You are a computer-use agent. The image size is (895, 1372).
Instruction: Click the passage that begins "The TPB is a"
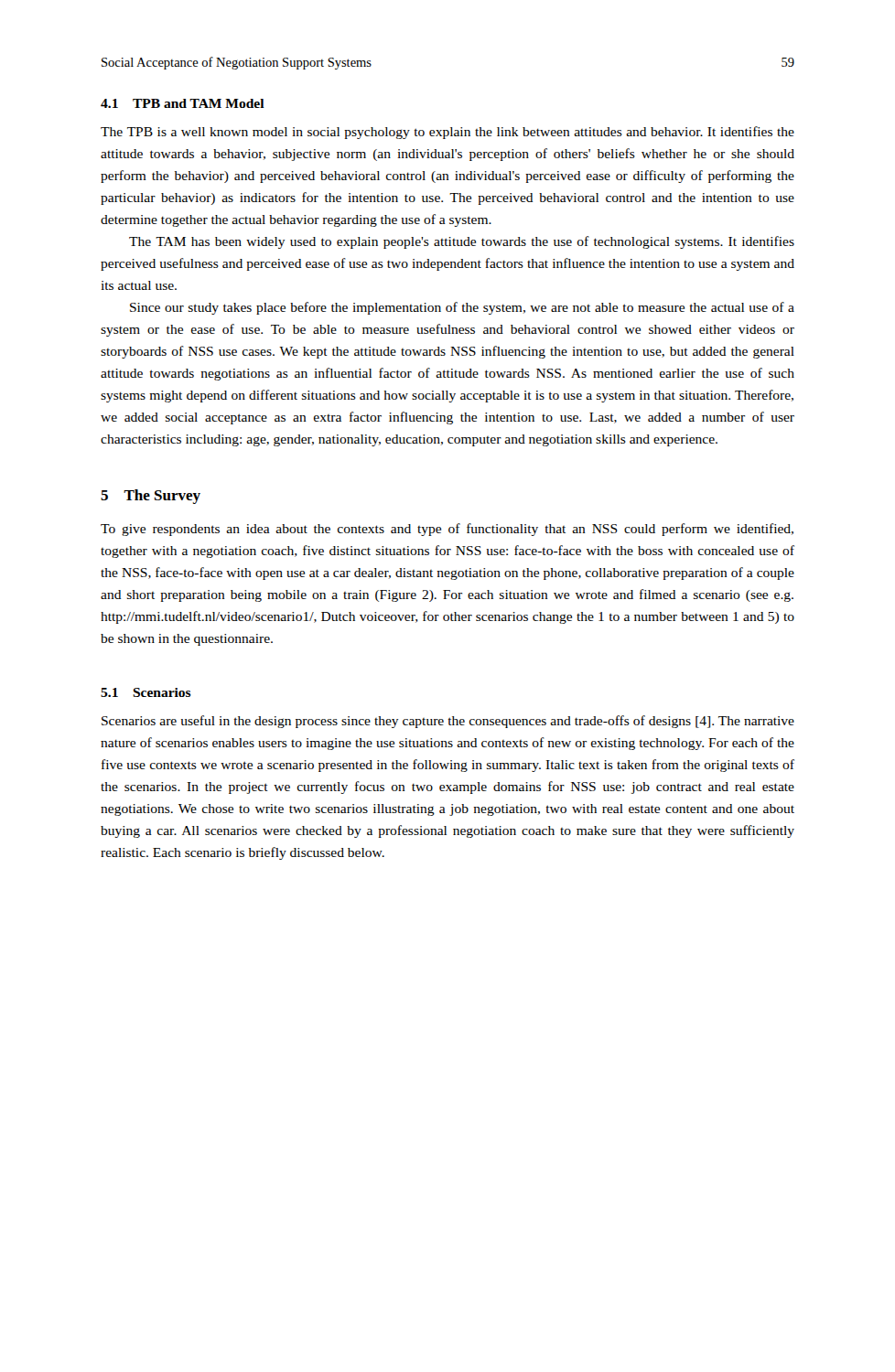(x=448, y=176)
